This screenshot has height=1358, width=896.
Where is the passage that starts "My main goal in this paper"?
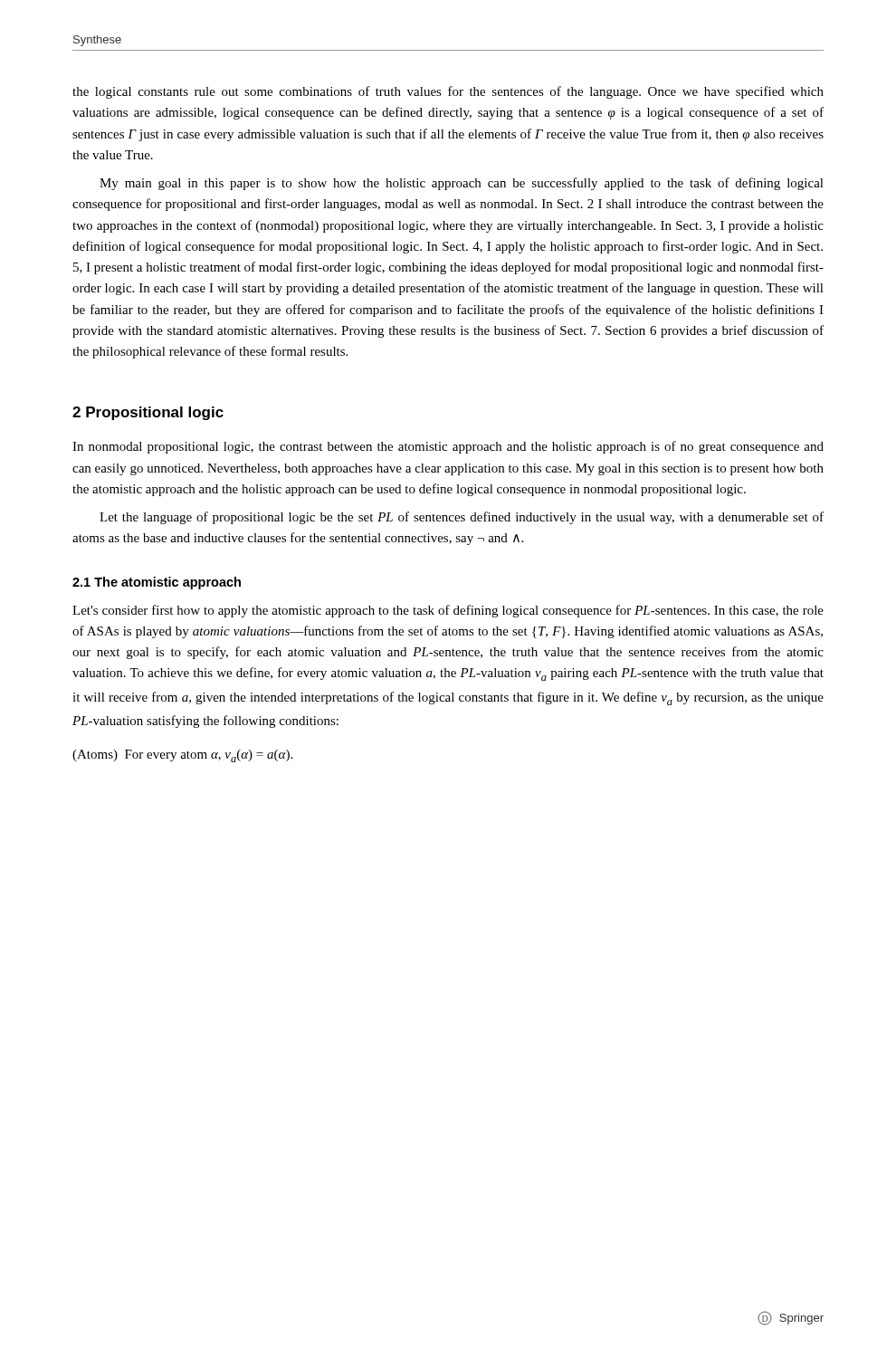pyautogui.click(x=448, y=268)
